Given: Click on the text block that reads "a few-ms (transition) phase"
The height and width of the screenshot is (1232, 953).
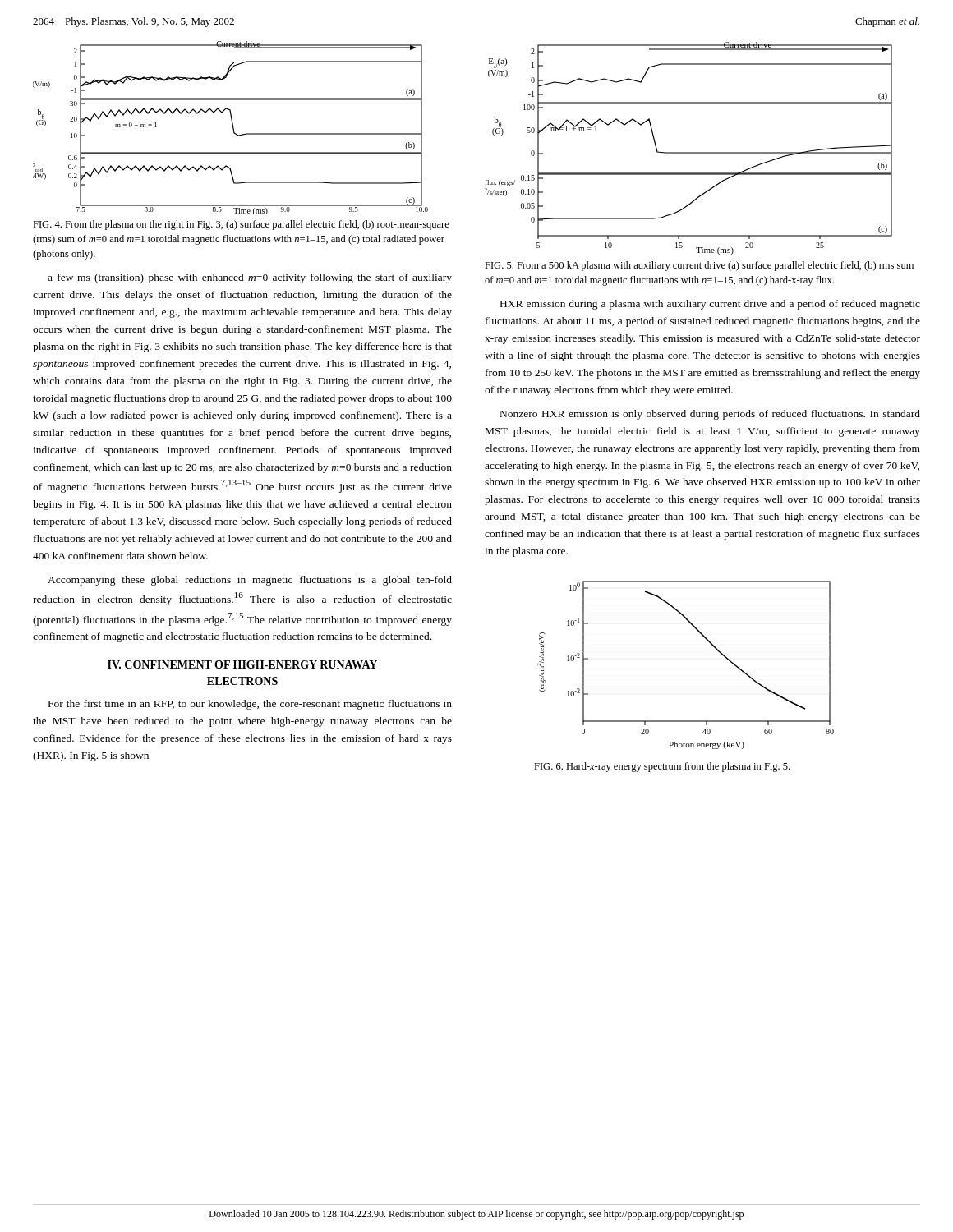Looking at the screenshot, I should [x=242, y=416].
